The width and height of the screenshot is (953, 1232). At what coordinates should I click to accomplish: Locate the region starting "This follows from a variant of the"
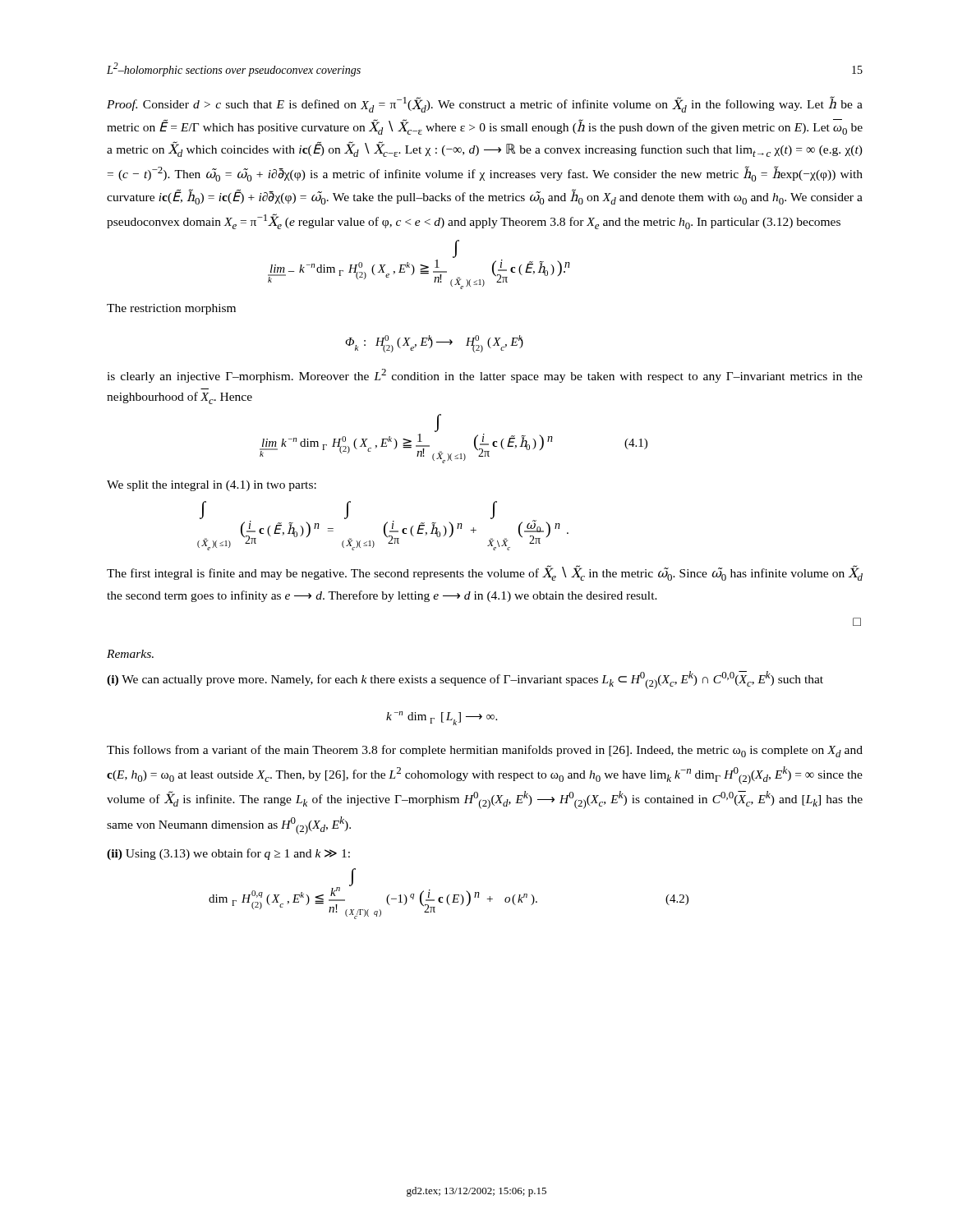click(485, 788)
